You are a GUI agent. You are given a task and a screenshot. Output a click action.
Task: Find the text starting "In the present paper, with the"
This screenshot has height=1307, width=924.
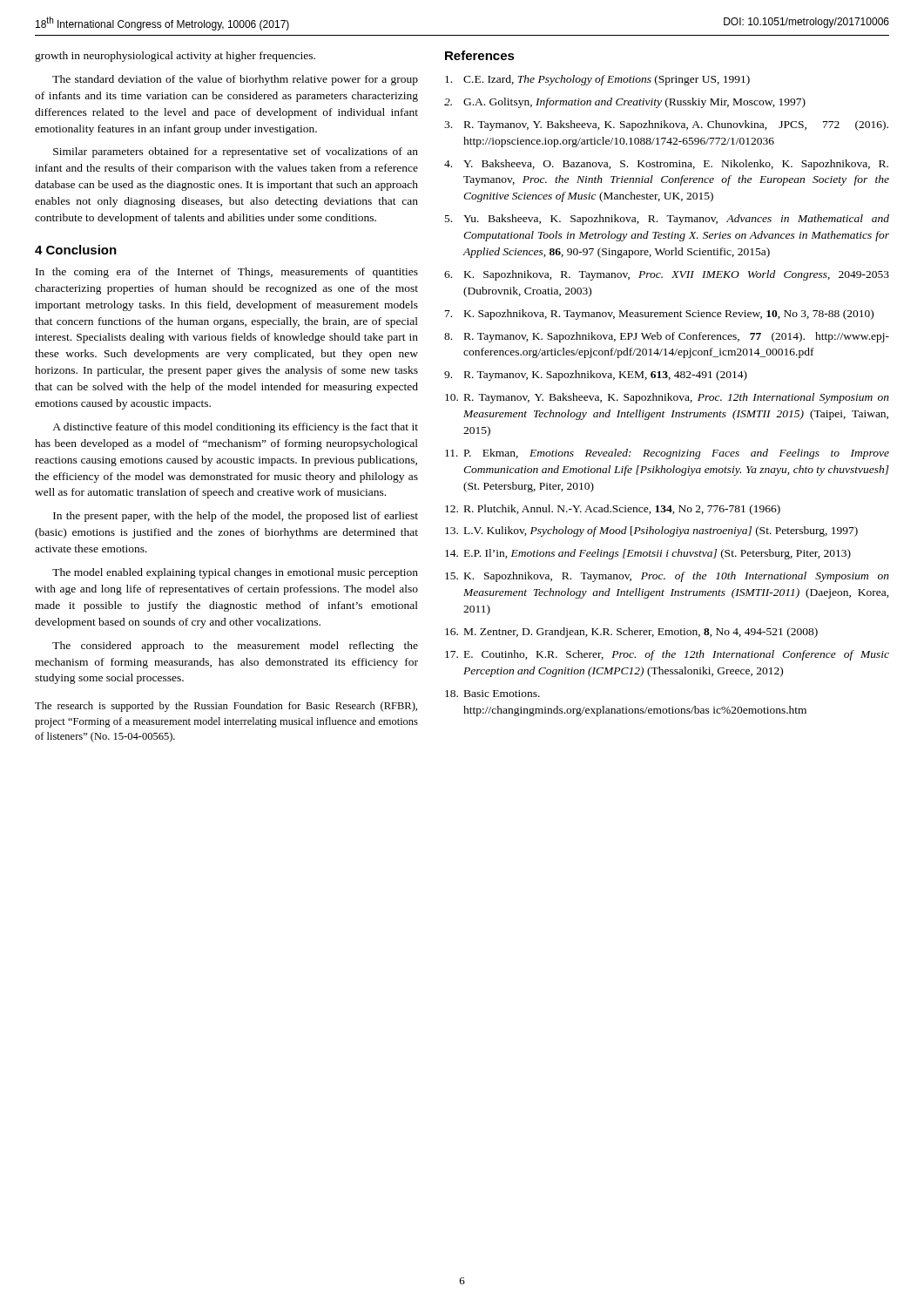(x=226, y=532)
